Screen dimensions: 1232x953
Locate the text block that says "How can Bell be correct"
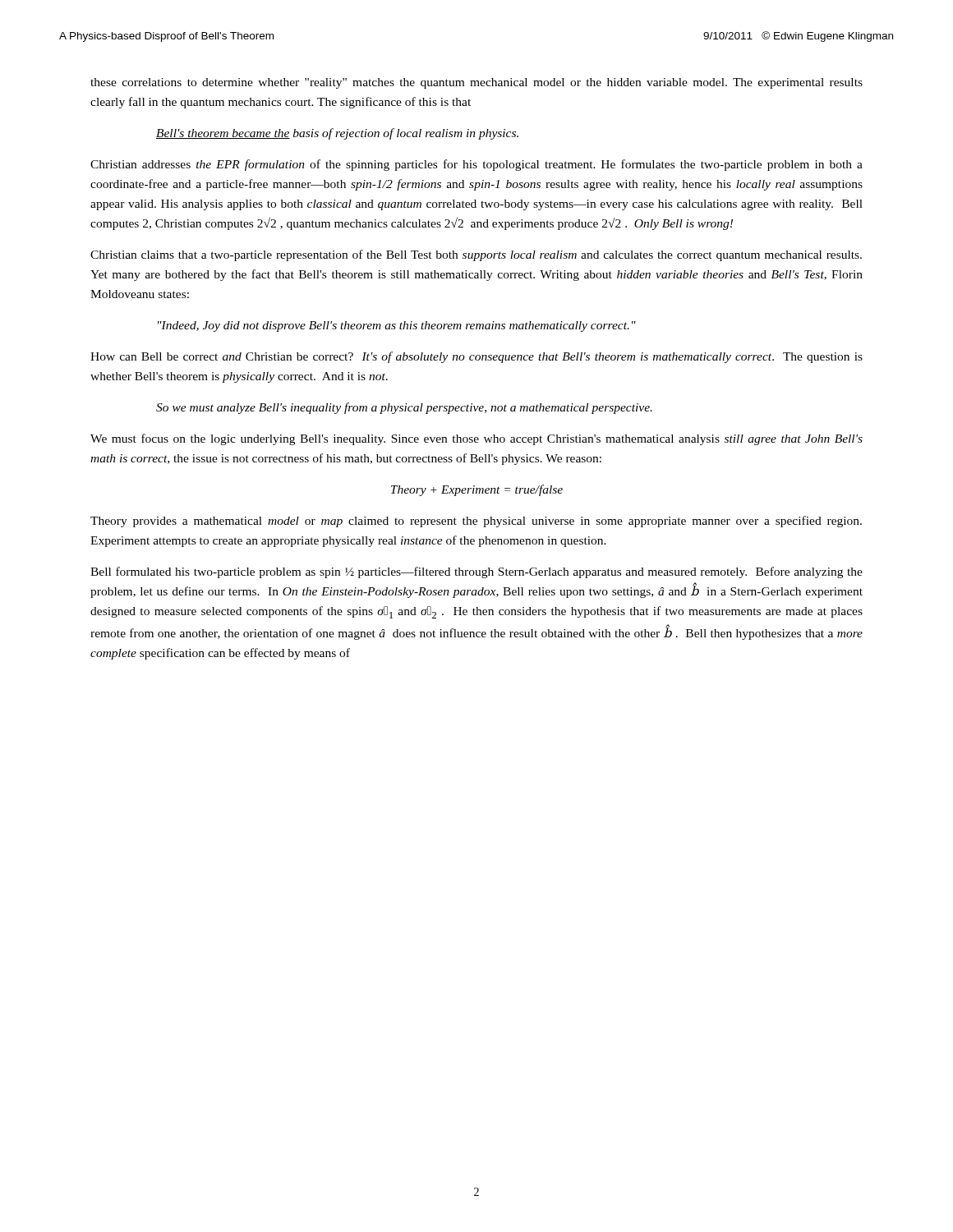coord(476,366)
